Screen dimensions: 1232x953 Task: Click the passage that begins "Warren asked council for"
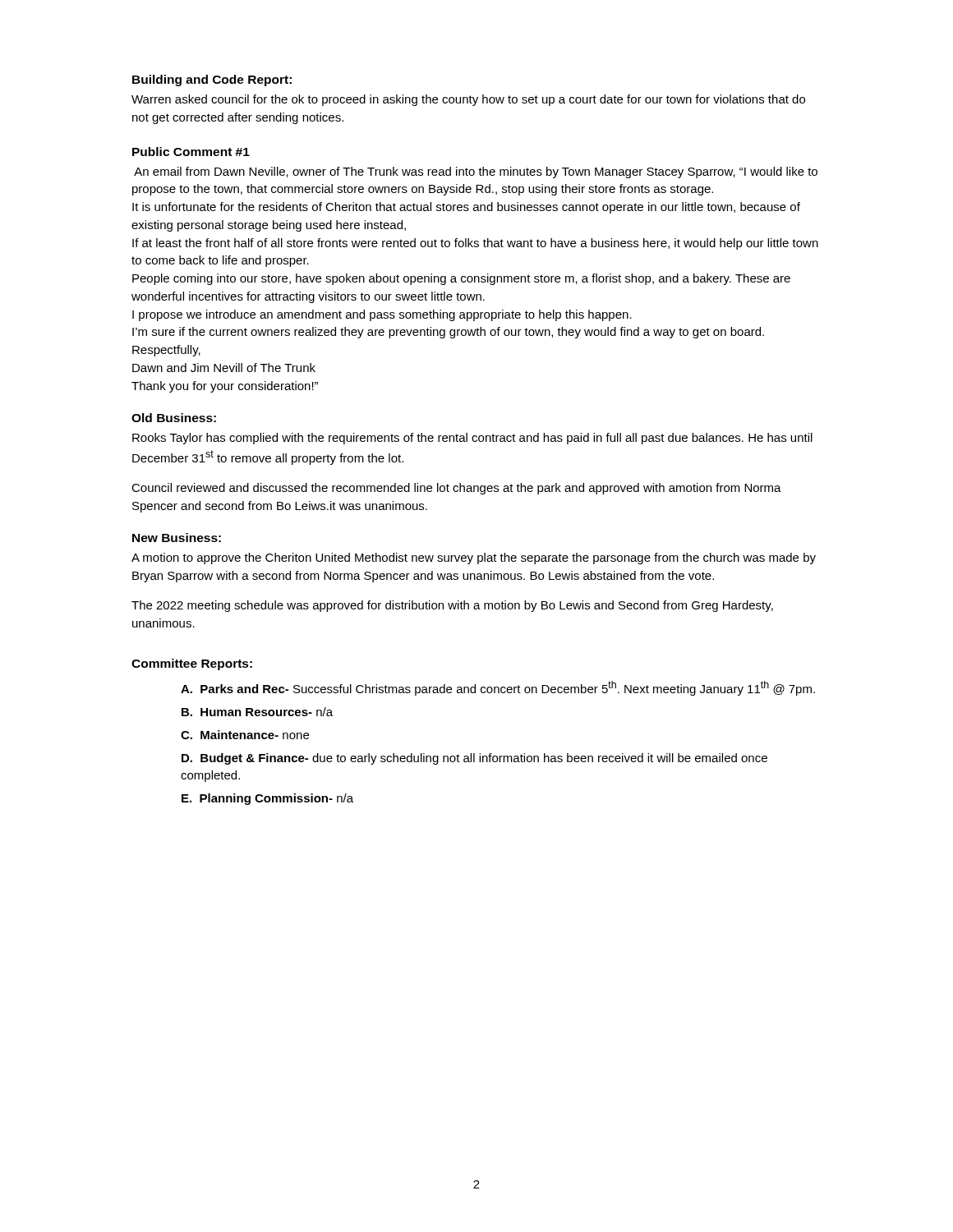[x=469, y=108]
